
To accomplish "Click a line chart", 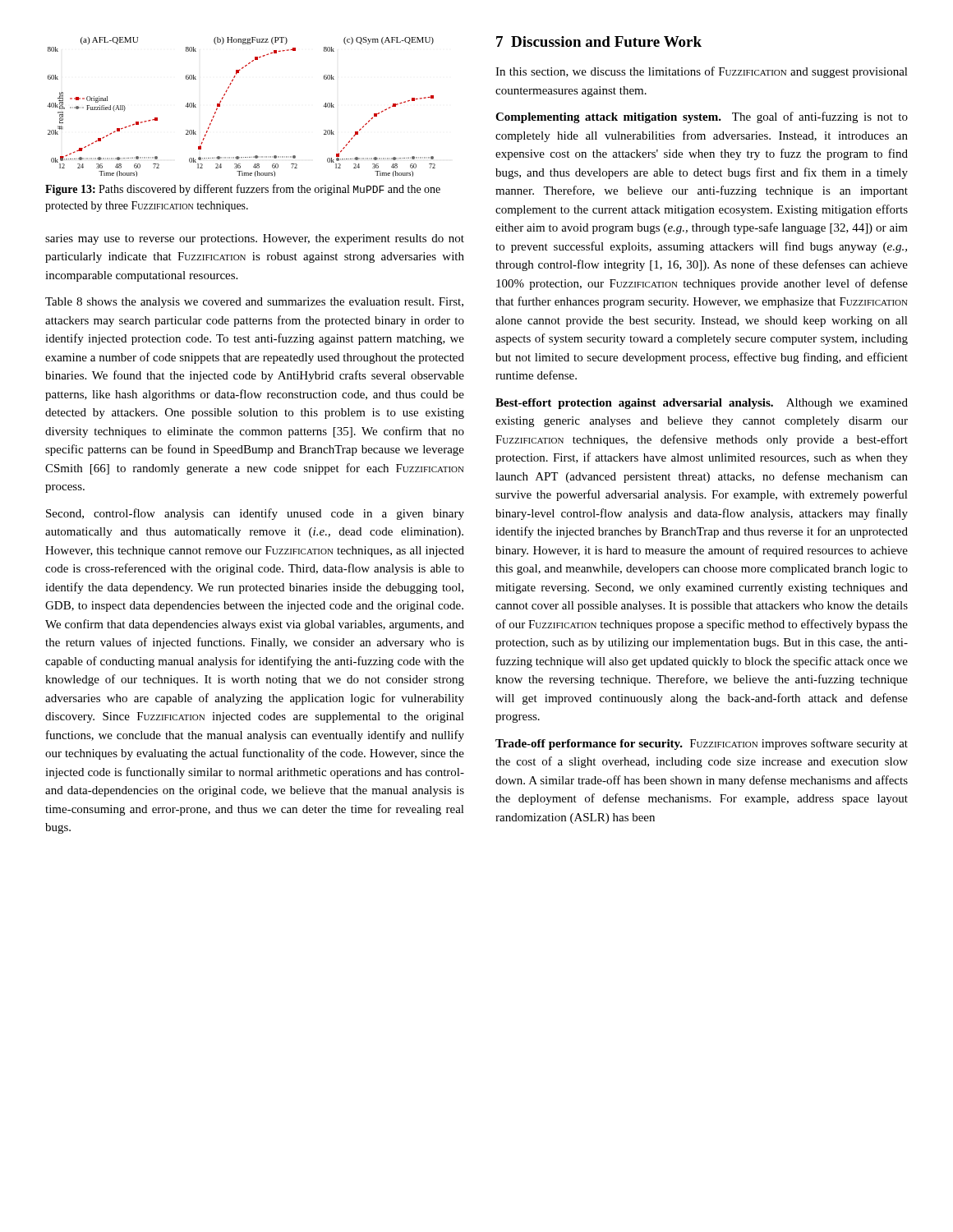I will pos(255,105).
